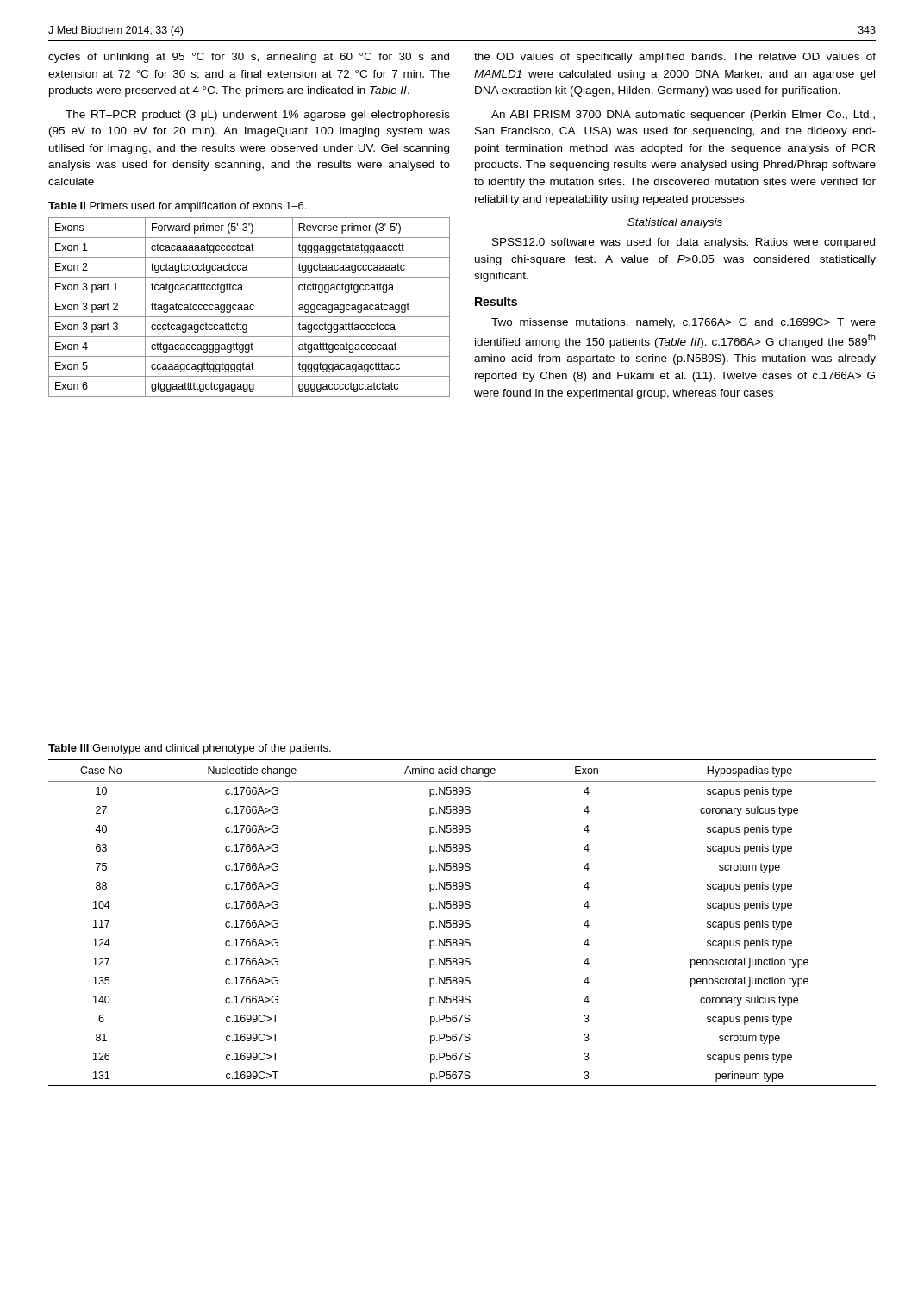
Task: Click on the block starting "cycles of unlinking at 95 °C"
Action: [x=249, y=119]
